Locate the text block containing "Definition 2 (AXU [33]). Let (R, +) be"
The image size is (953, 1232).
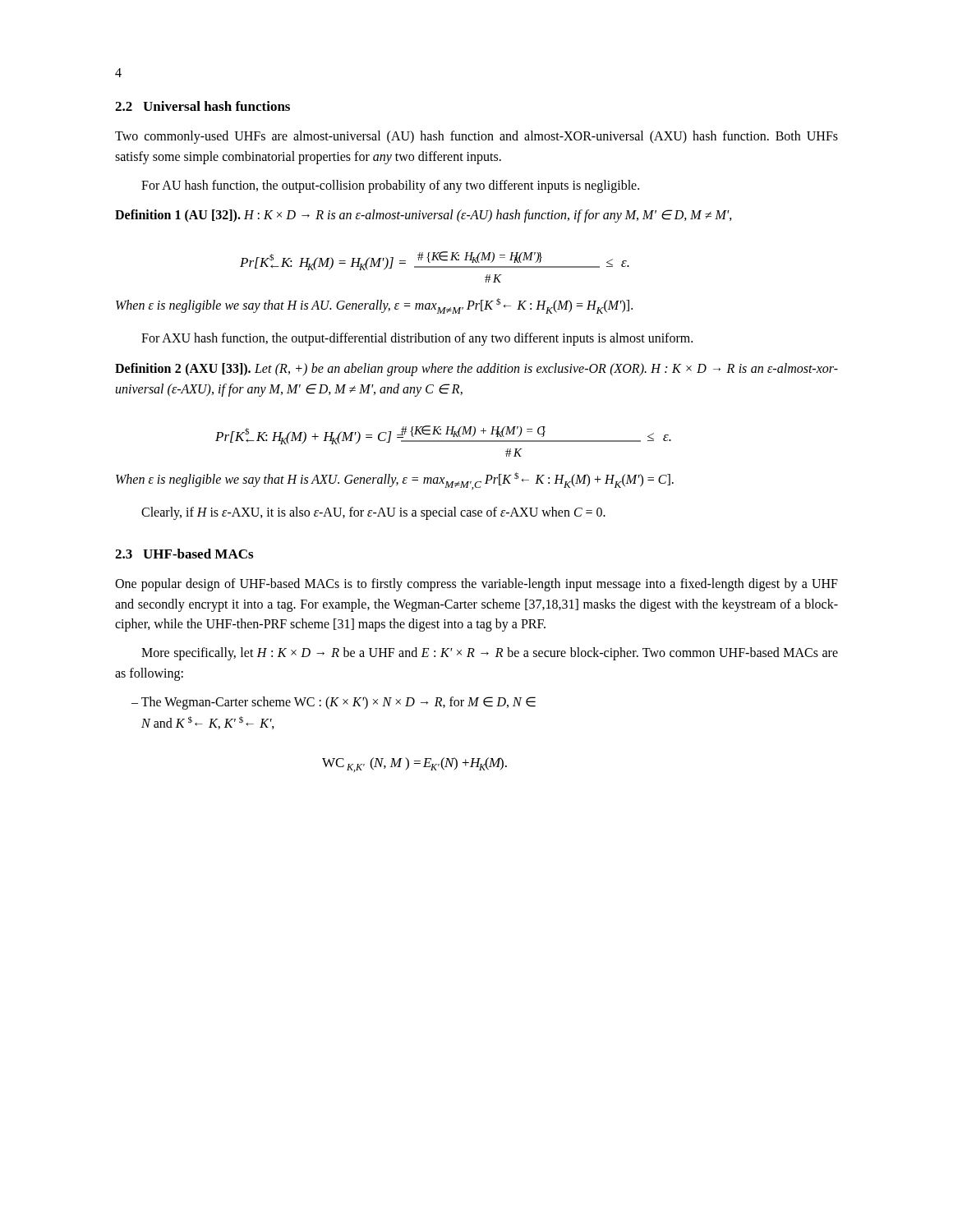pos(476,379)
